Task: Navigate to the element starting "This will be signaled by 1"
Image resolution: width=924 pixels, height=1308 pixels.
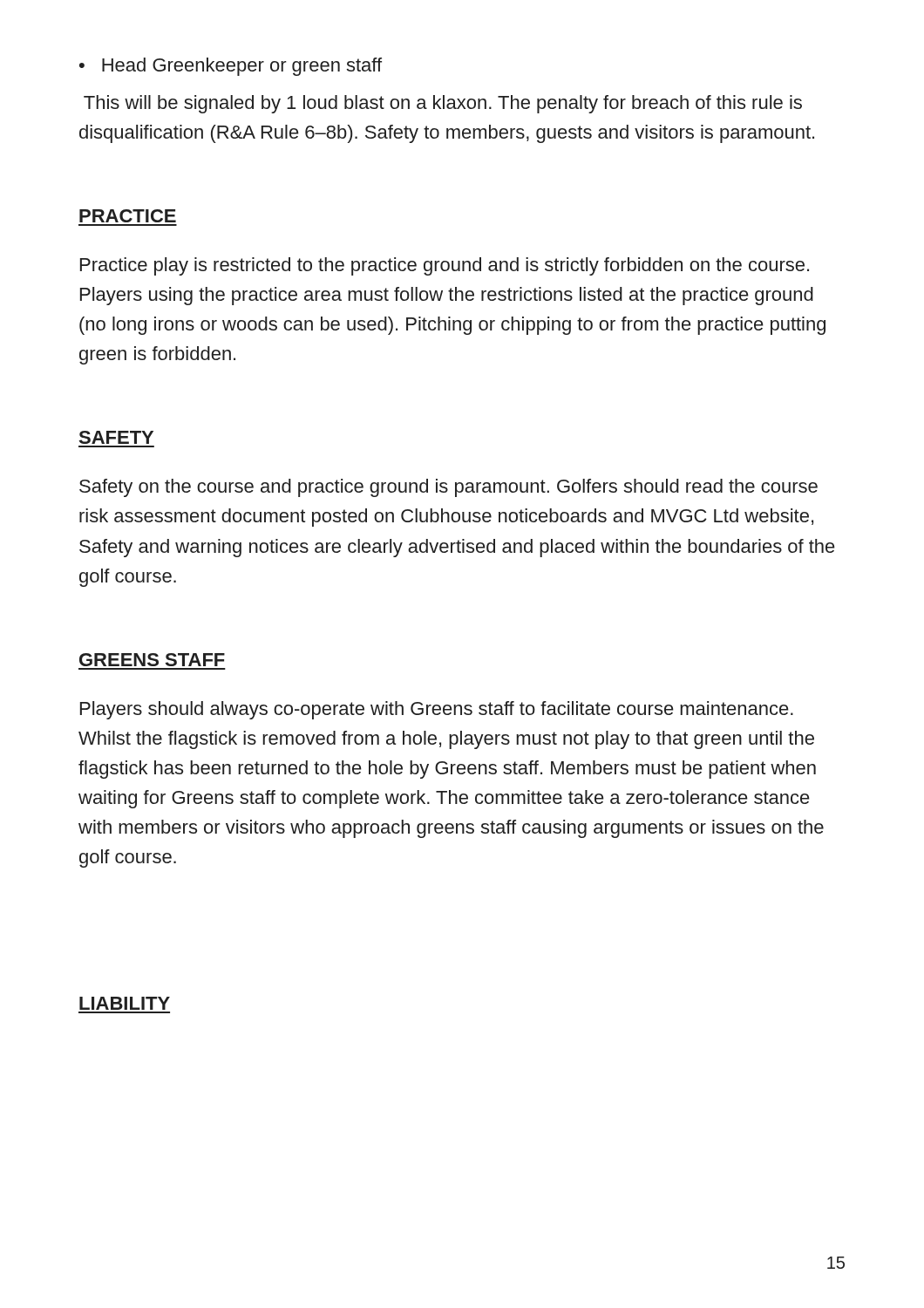Action: coord(447,117)
